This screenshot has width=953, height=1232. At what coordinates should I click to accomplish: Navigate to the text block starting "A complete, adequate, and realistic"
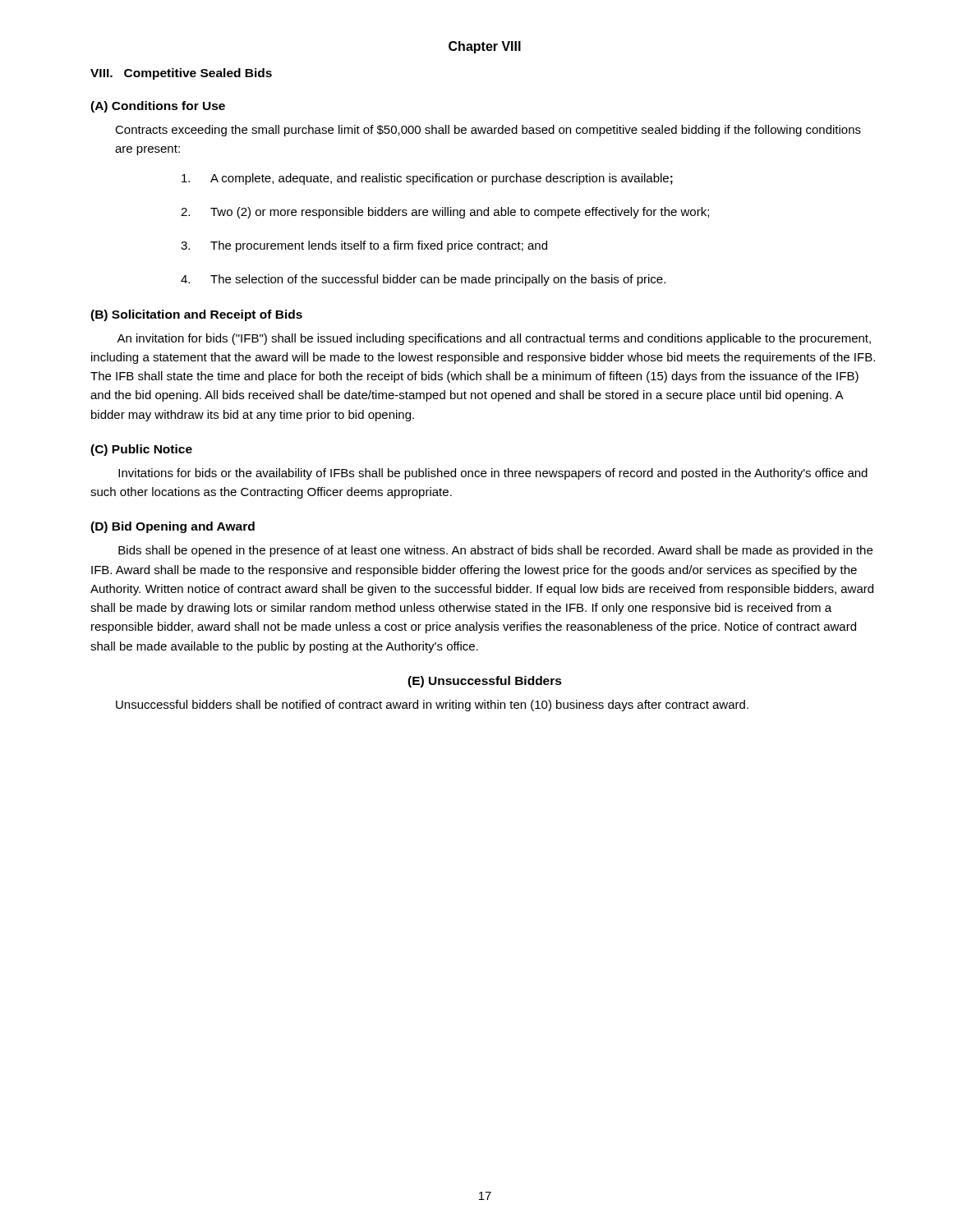(x=530, y=177)
